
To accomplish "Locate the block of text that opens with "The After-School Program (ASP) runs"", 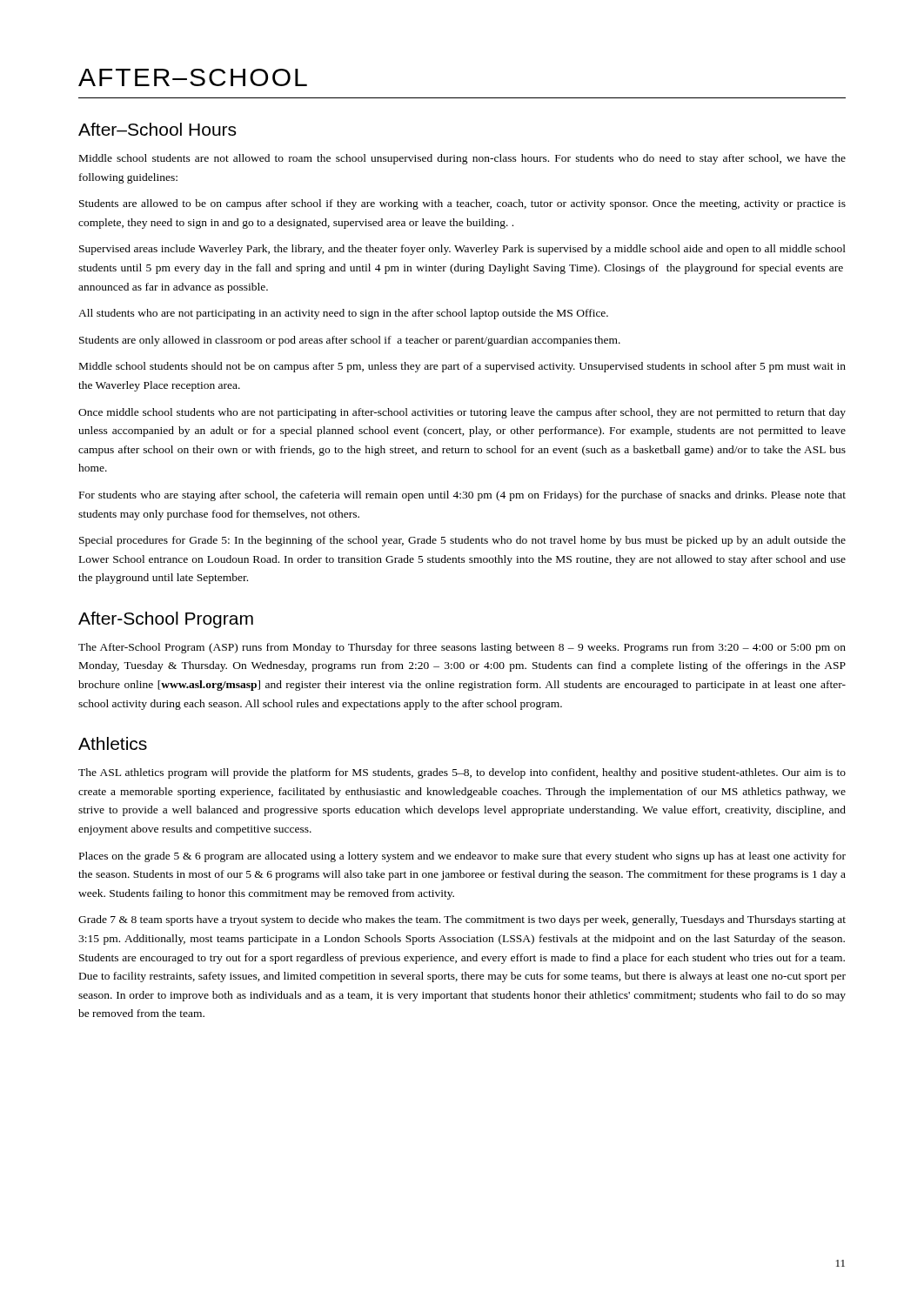I will (x=462, y=675).
